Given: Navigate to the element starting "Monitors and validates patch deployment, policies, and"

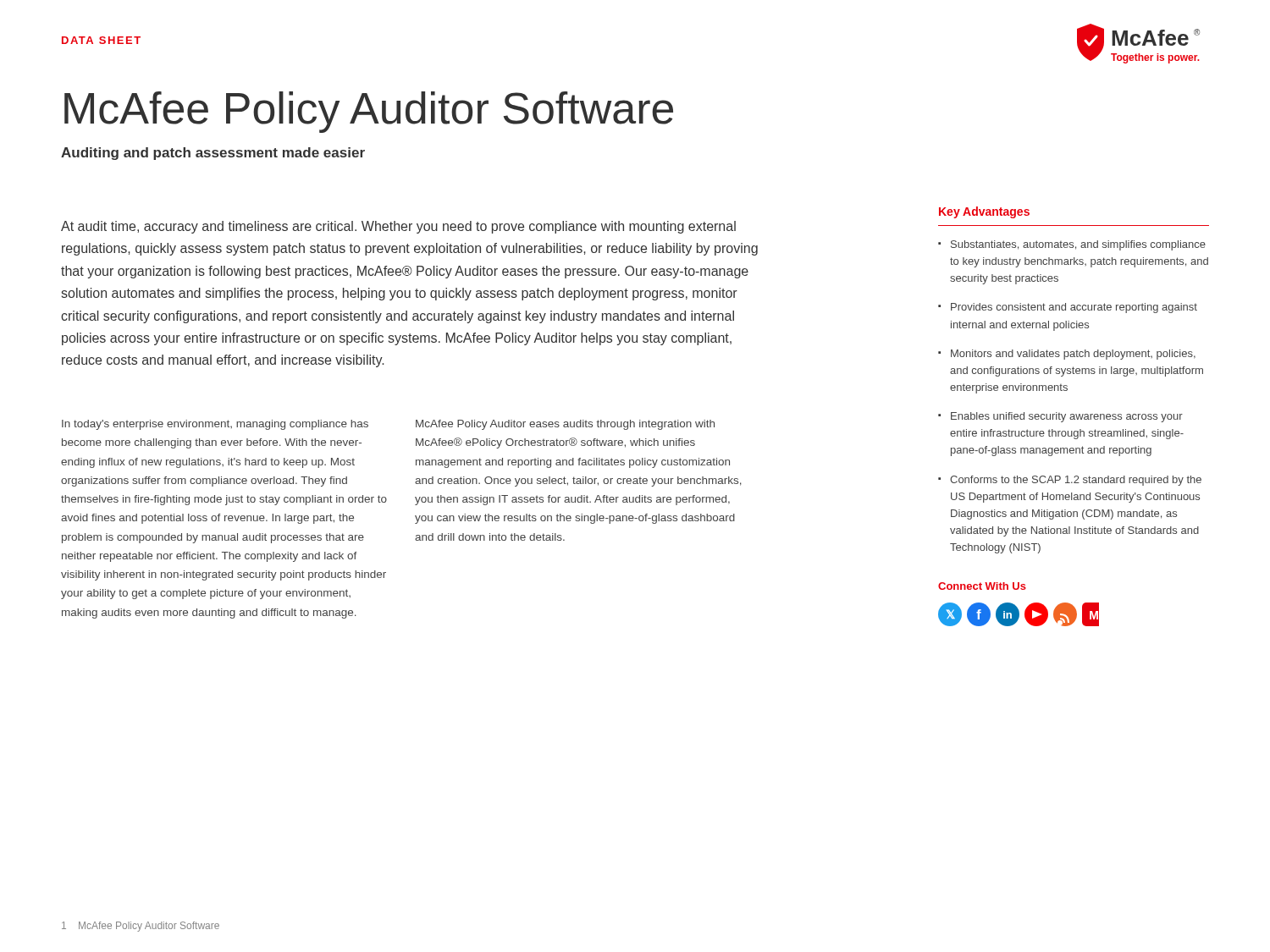Looking at the screenshot, I should click(1077, 370).
